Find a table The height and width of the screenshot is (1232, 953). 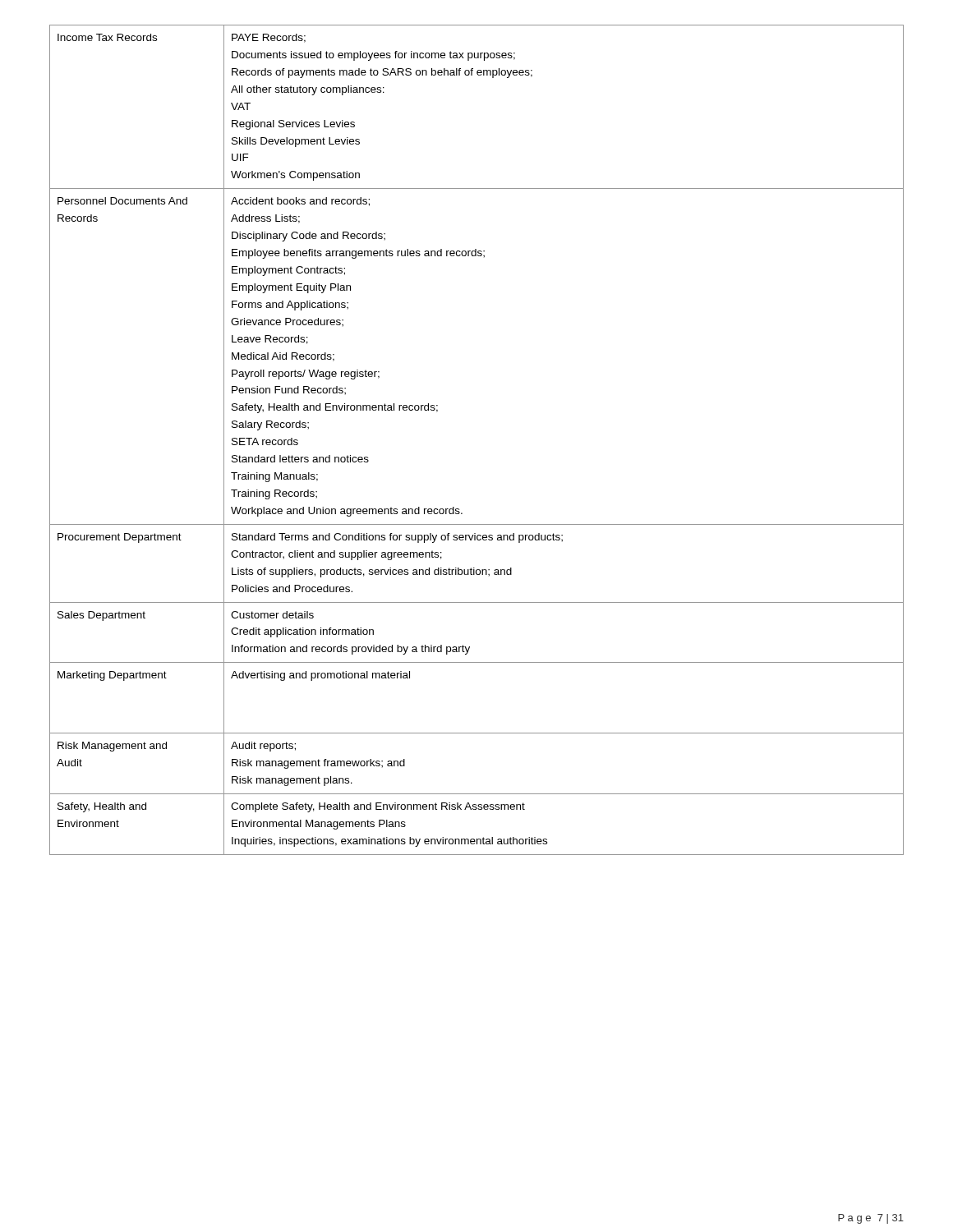tap(476, 440)
